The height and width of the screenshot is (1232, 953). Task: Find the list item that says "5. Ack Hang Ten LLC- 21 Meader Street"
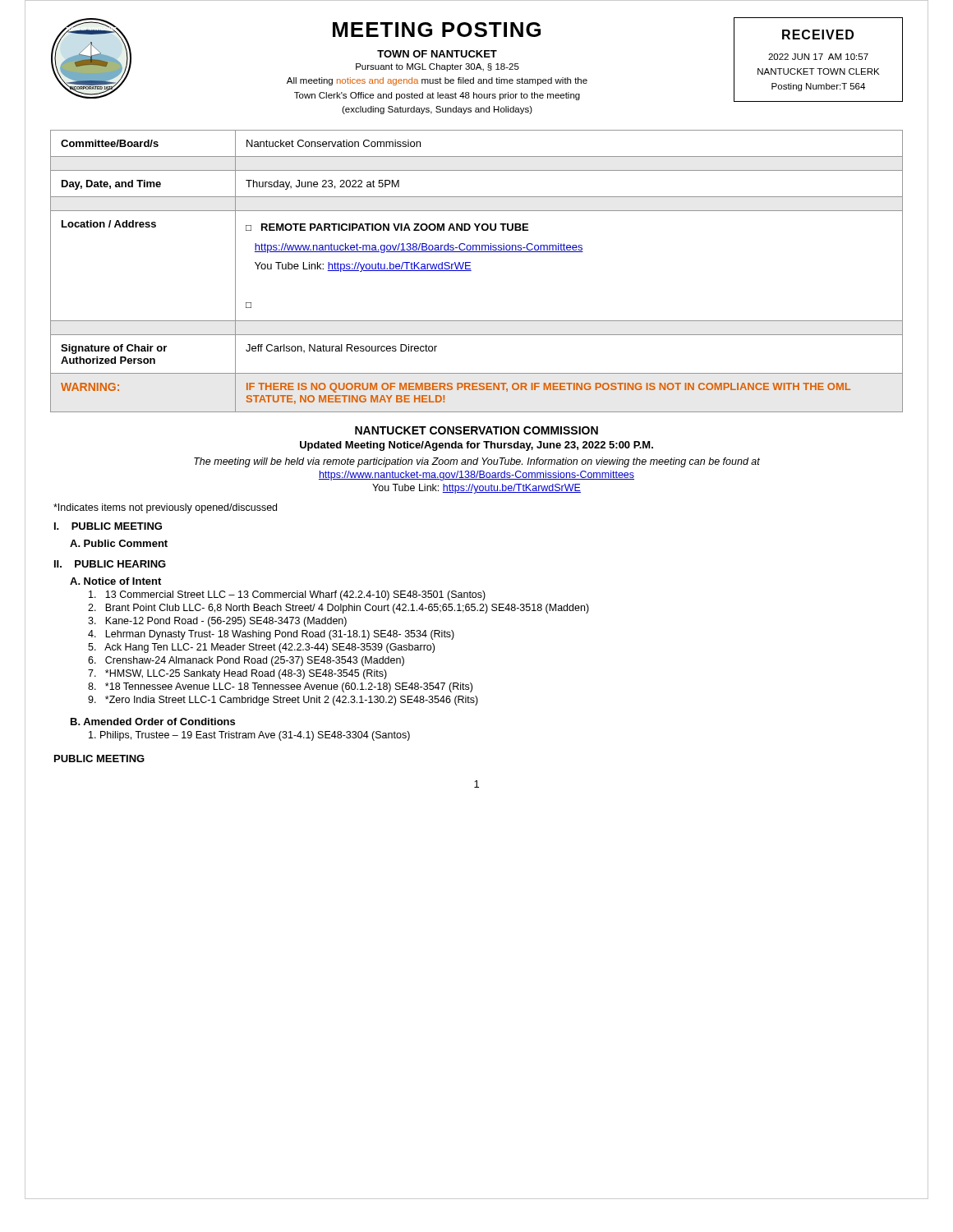(262, 647)
